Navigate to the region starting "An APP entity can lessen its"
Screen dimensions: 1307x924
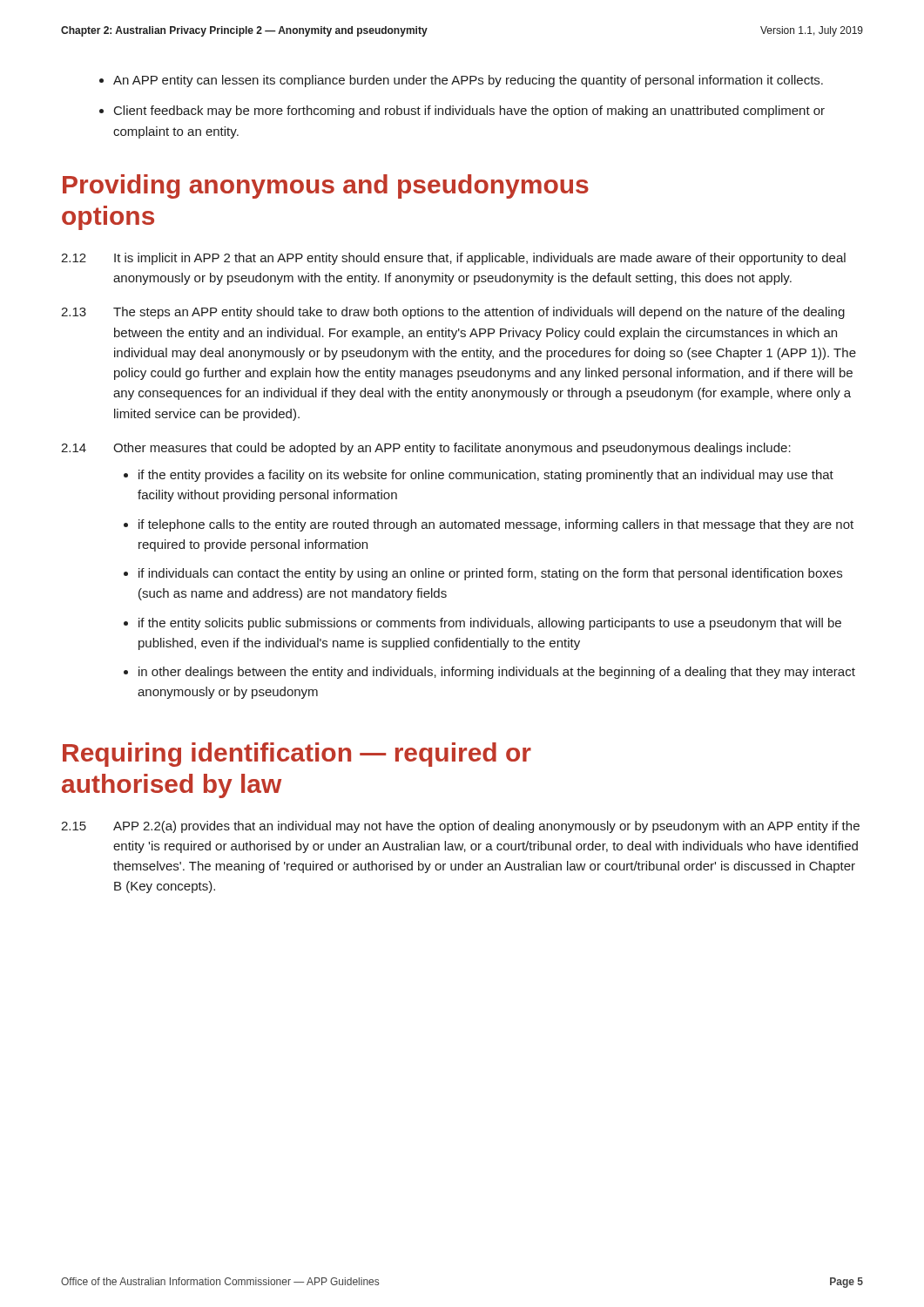tap(469, 80)
